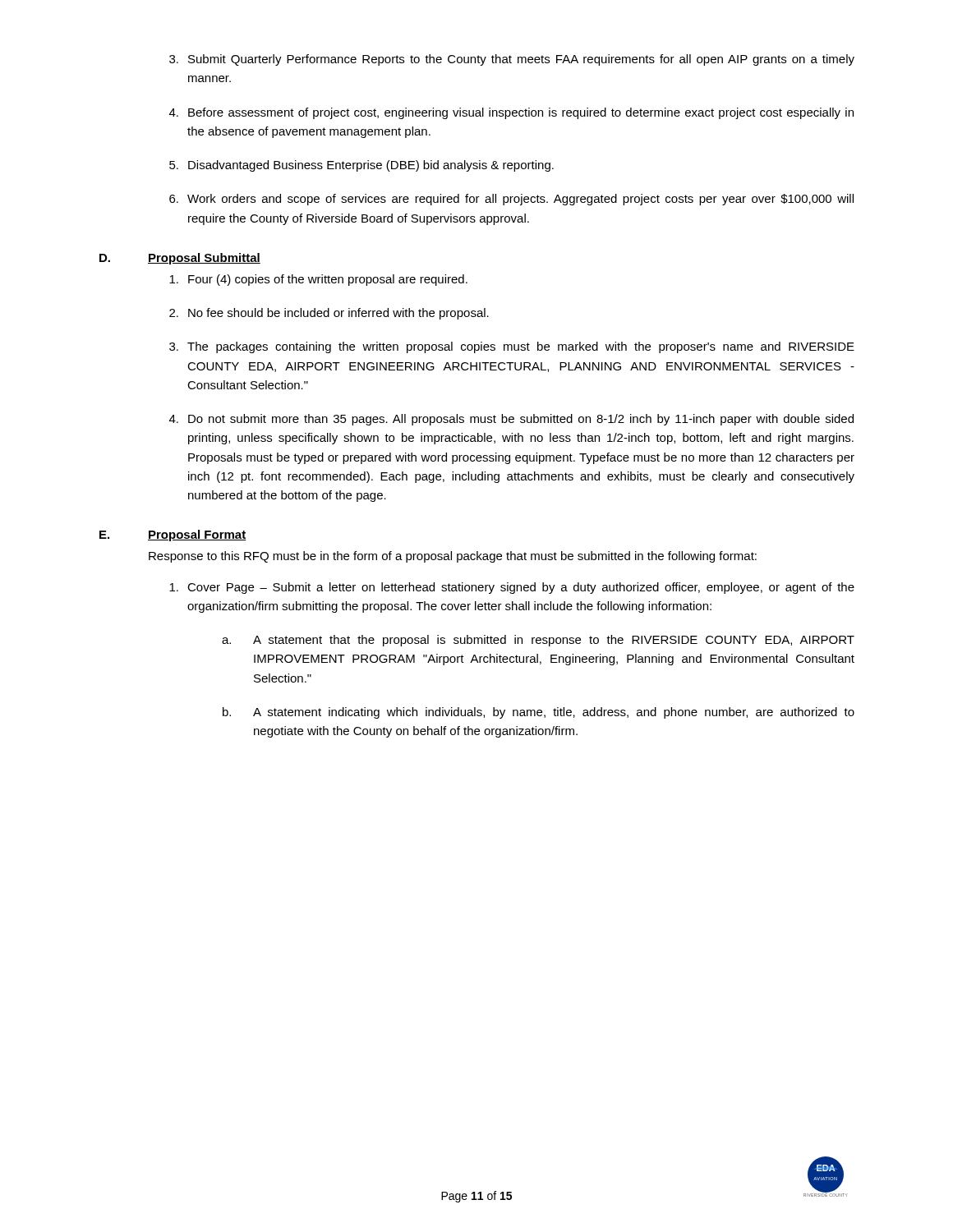Find the list item containing "2. No fee should be included"

(329, 314)
